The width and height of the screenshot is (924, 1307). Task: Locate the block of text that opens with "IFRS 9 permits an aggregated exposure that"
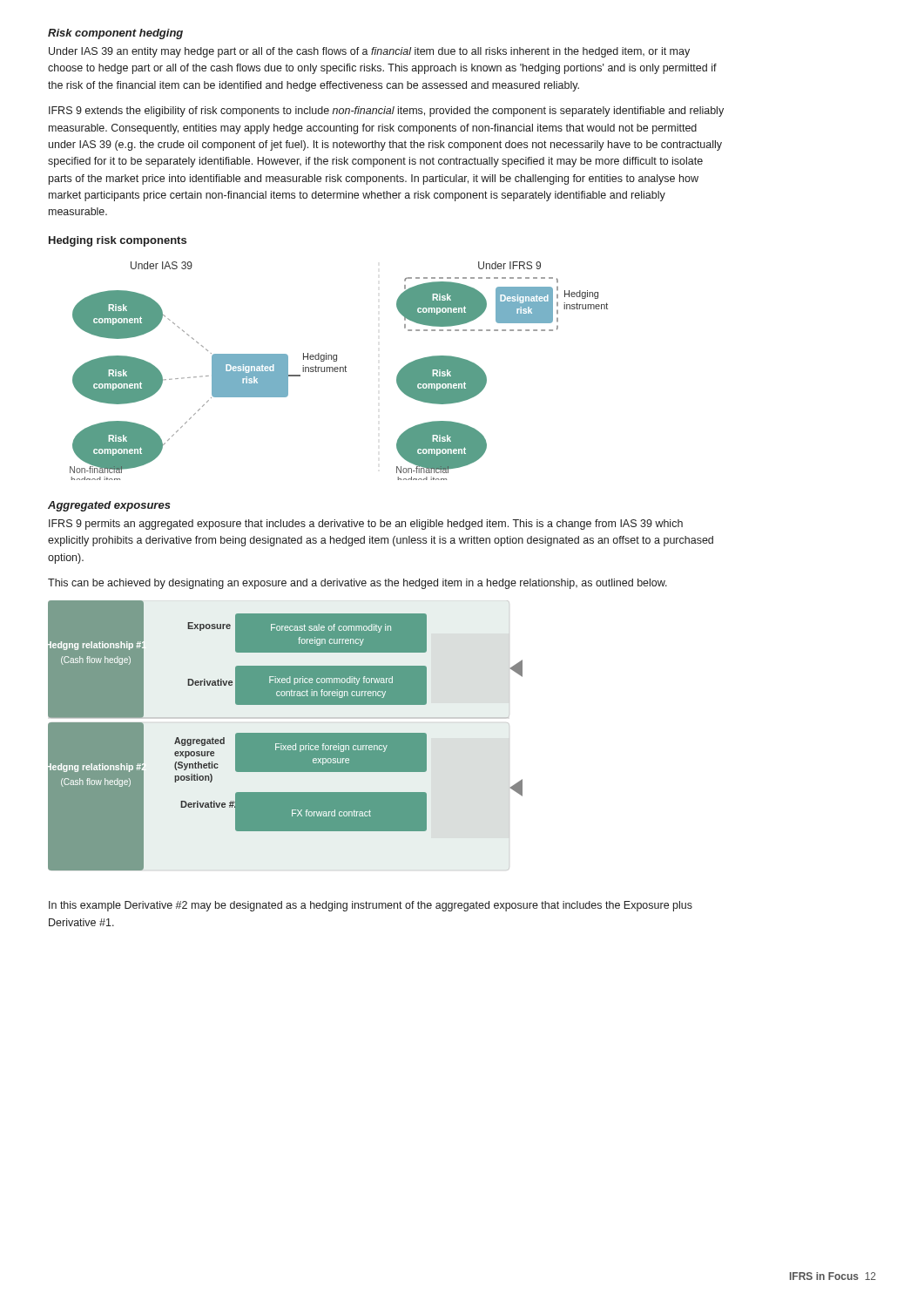(381, 540)
